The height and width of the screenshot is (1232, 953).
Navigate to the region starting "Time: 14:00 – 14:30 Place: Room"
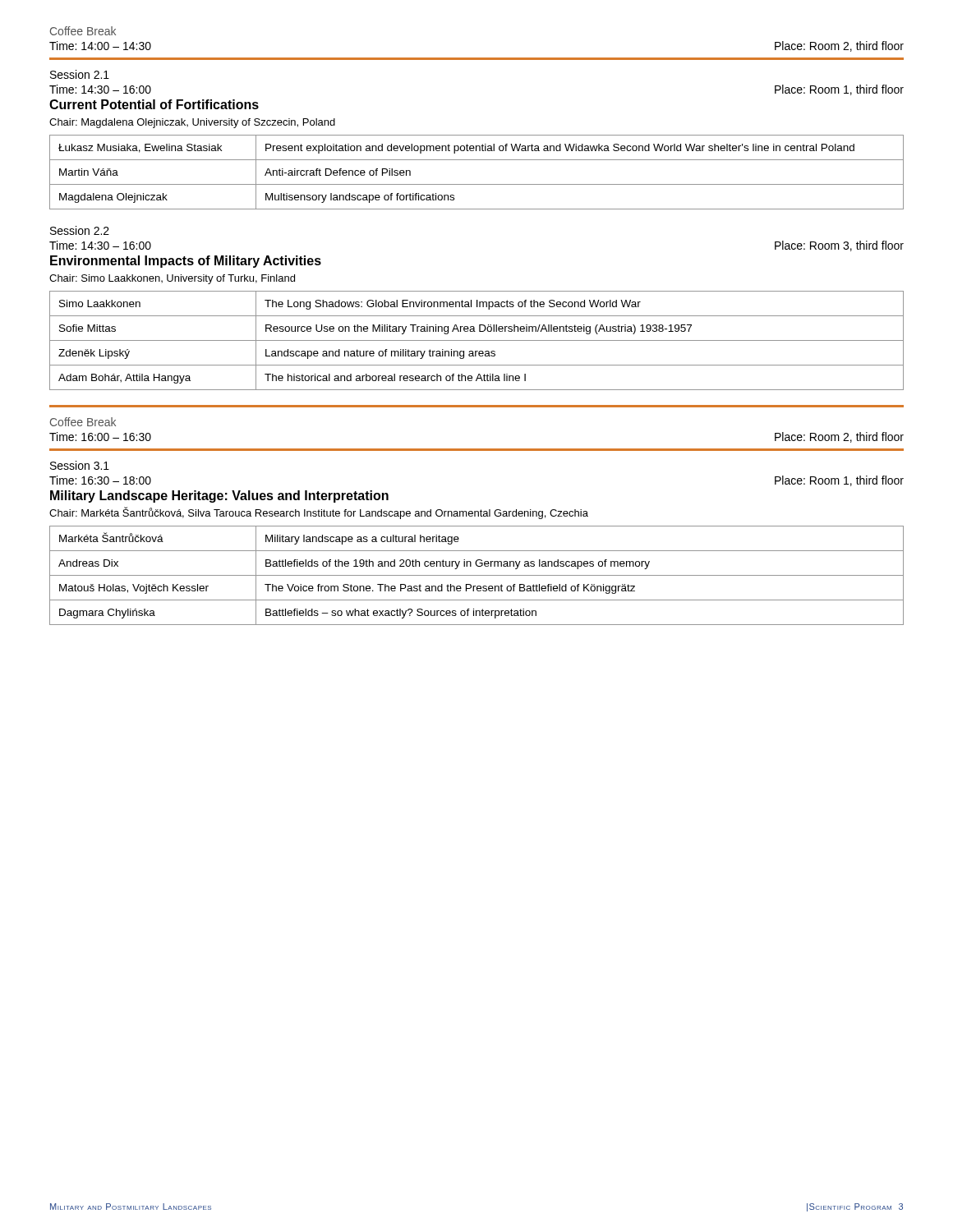pyautogui.click(x=476, y=46)
